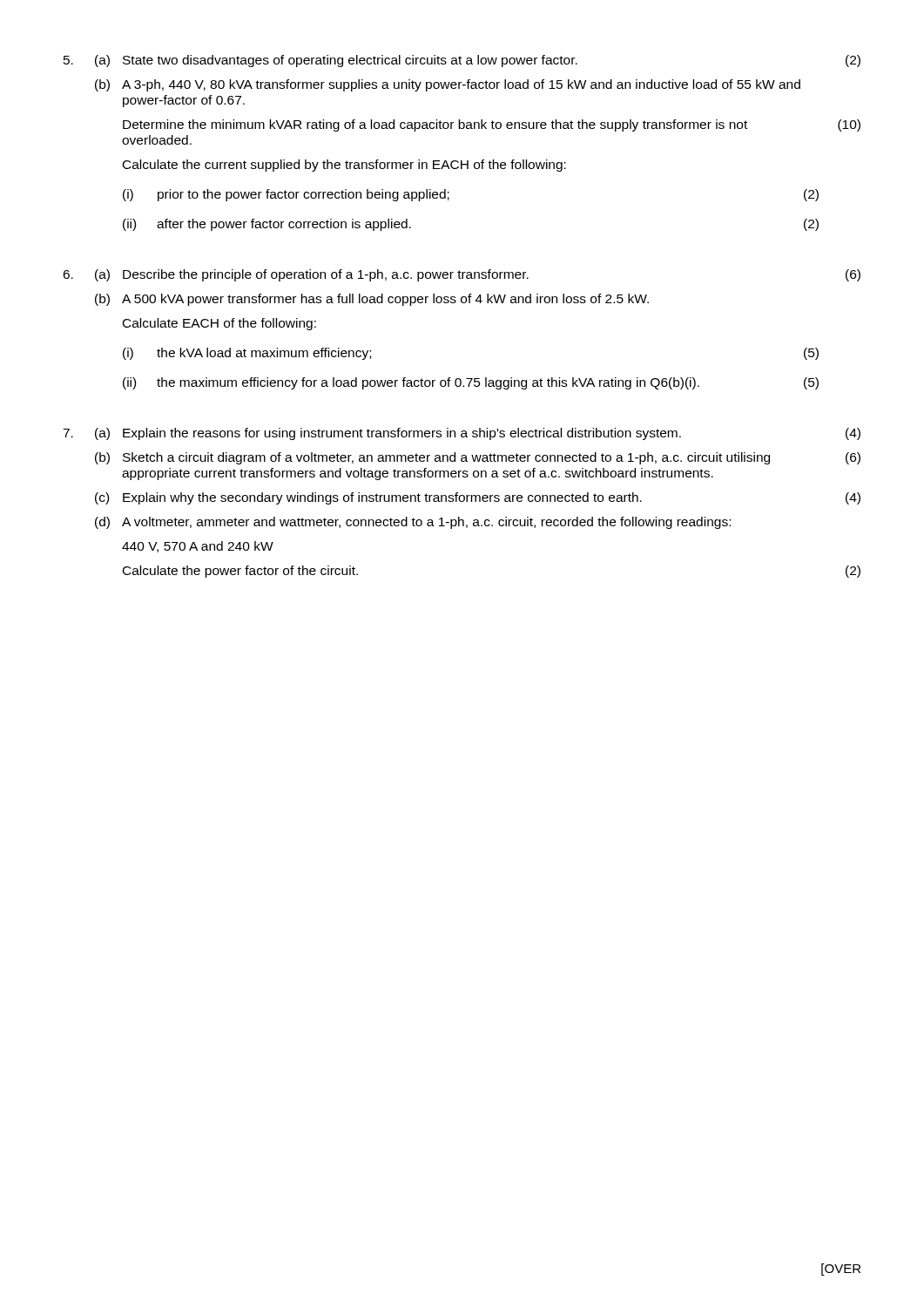This screenshot has height=1307, width=924.
Task: Click the passage that begins "Calculate the current supplied by the transformer in"
Action: [462, 165]
